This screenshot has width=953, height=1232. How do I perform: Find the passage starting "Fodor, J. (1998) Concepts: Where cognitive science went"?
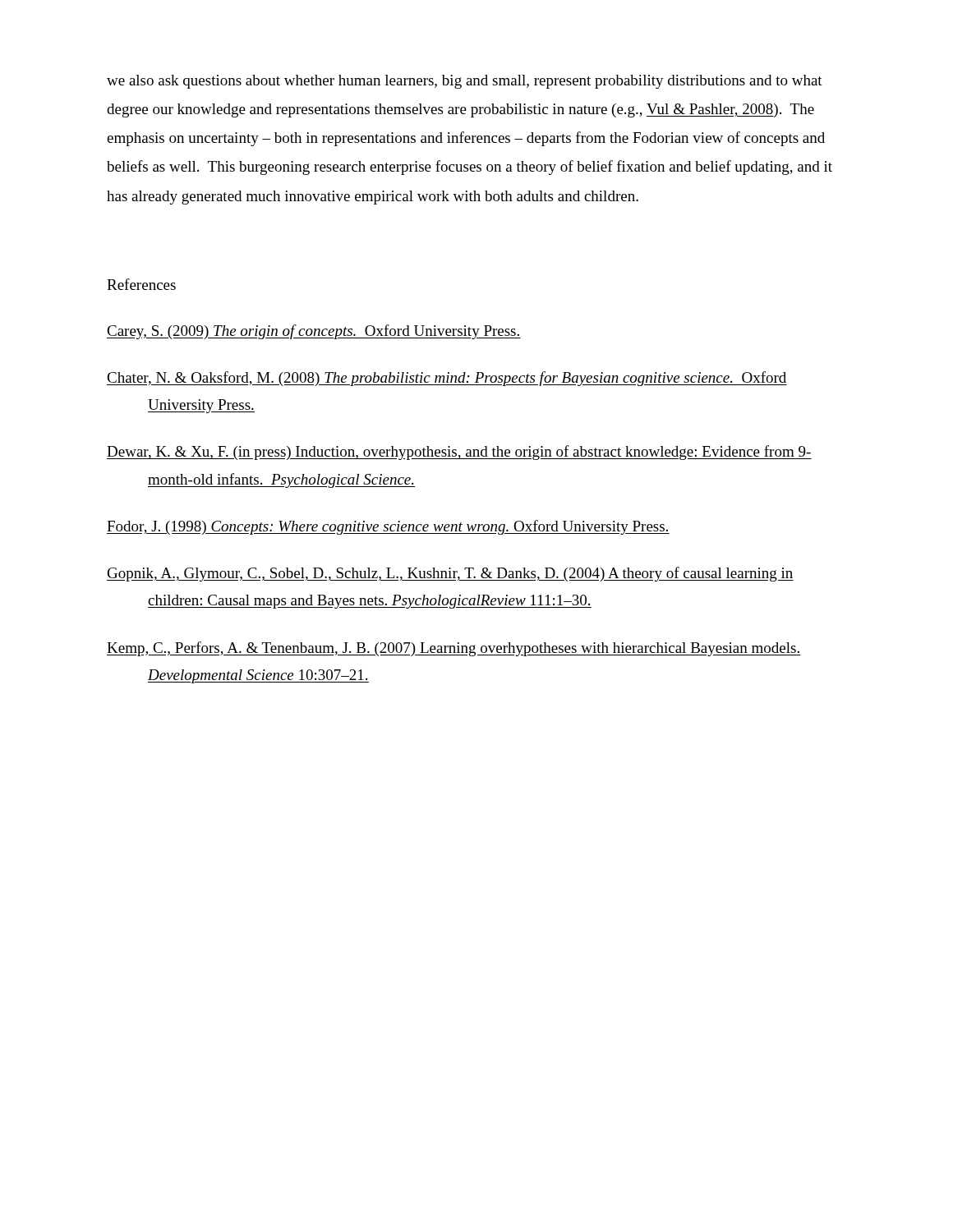coord(388,526)
